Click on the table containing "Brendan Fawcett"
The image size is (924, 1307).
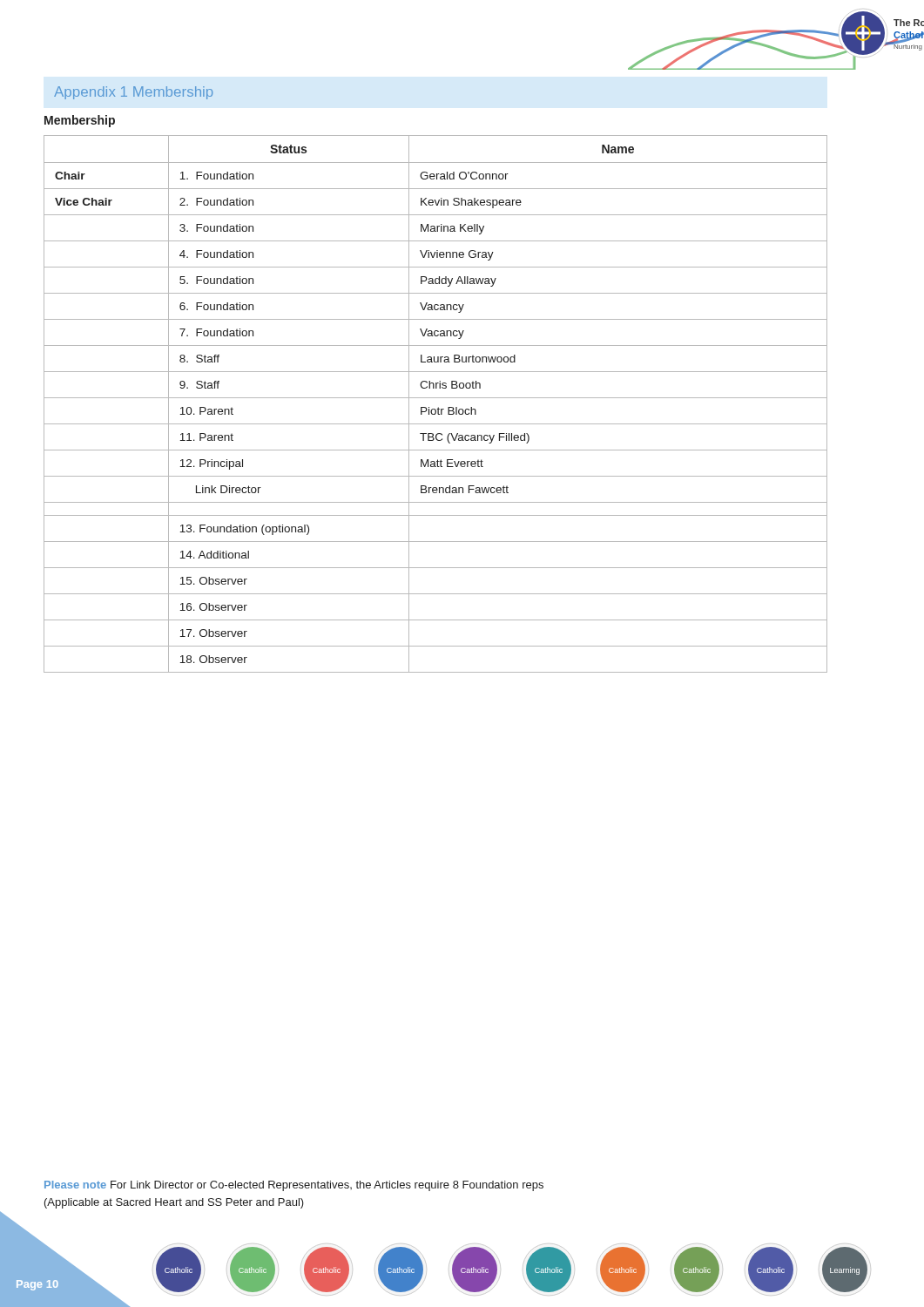pyautogui.click(x=435, y=404)
